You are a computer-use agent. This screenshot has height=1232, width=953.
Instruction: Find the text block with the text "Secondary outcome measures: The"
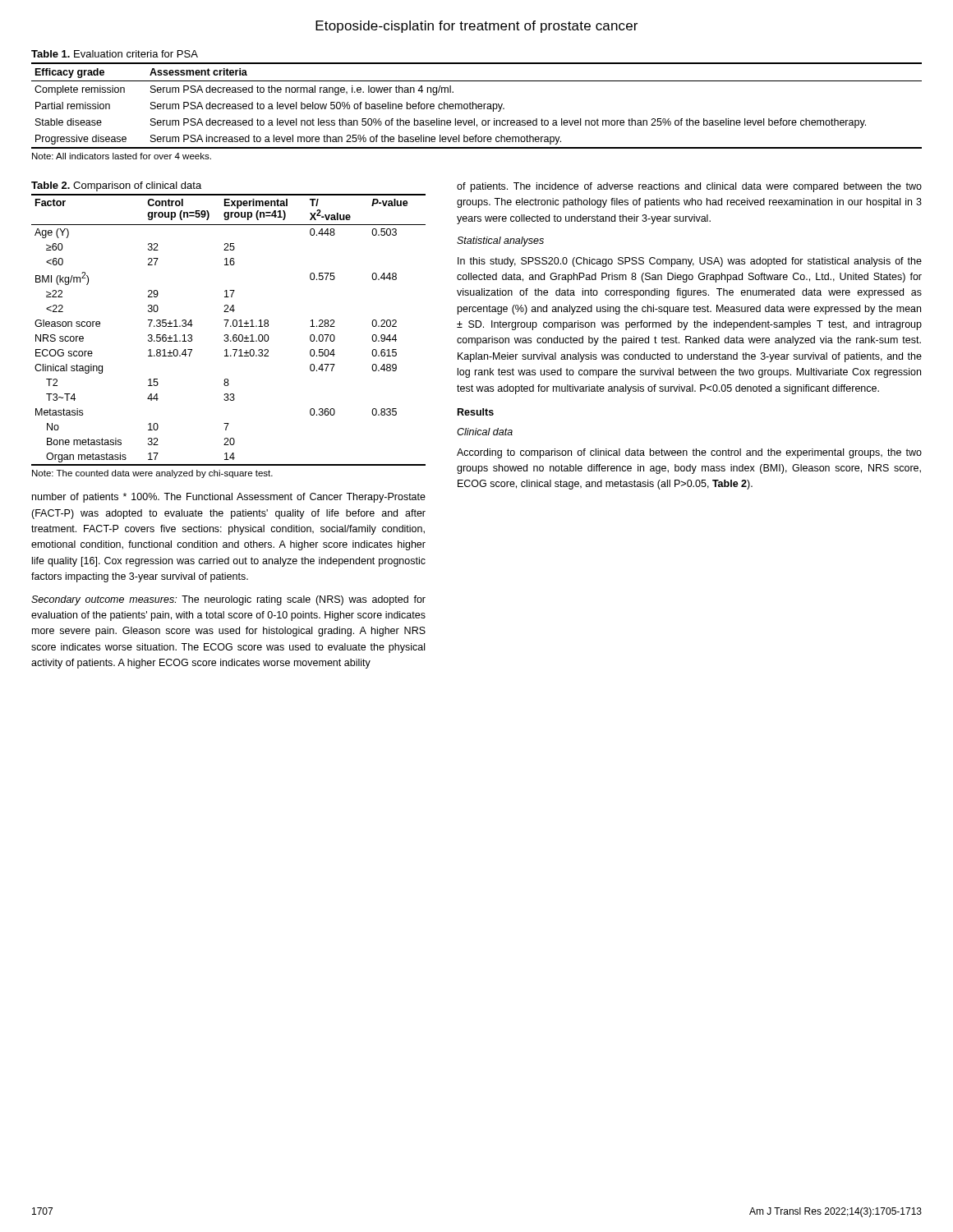[228, 631]
